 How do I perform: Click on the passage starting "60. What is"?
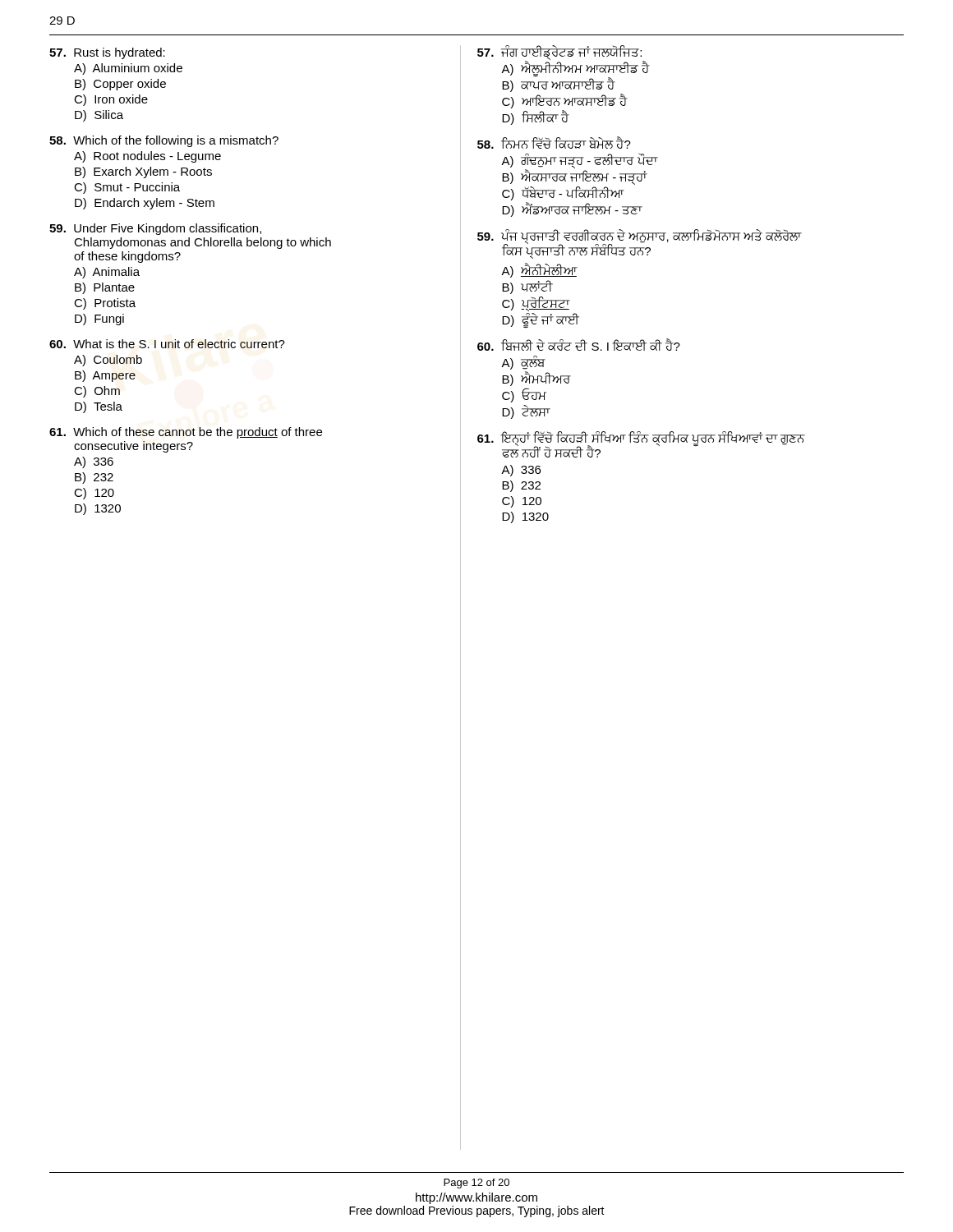(x=167, y=344)
